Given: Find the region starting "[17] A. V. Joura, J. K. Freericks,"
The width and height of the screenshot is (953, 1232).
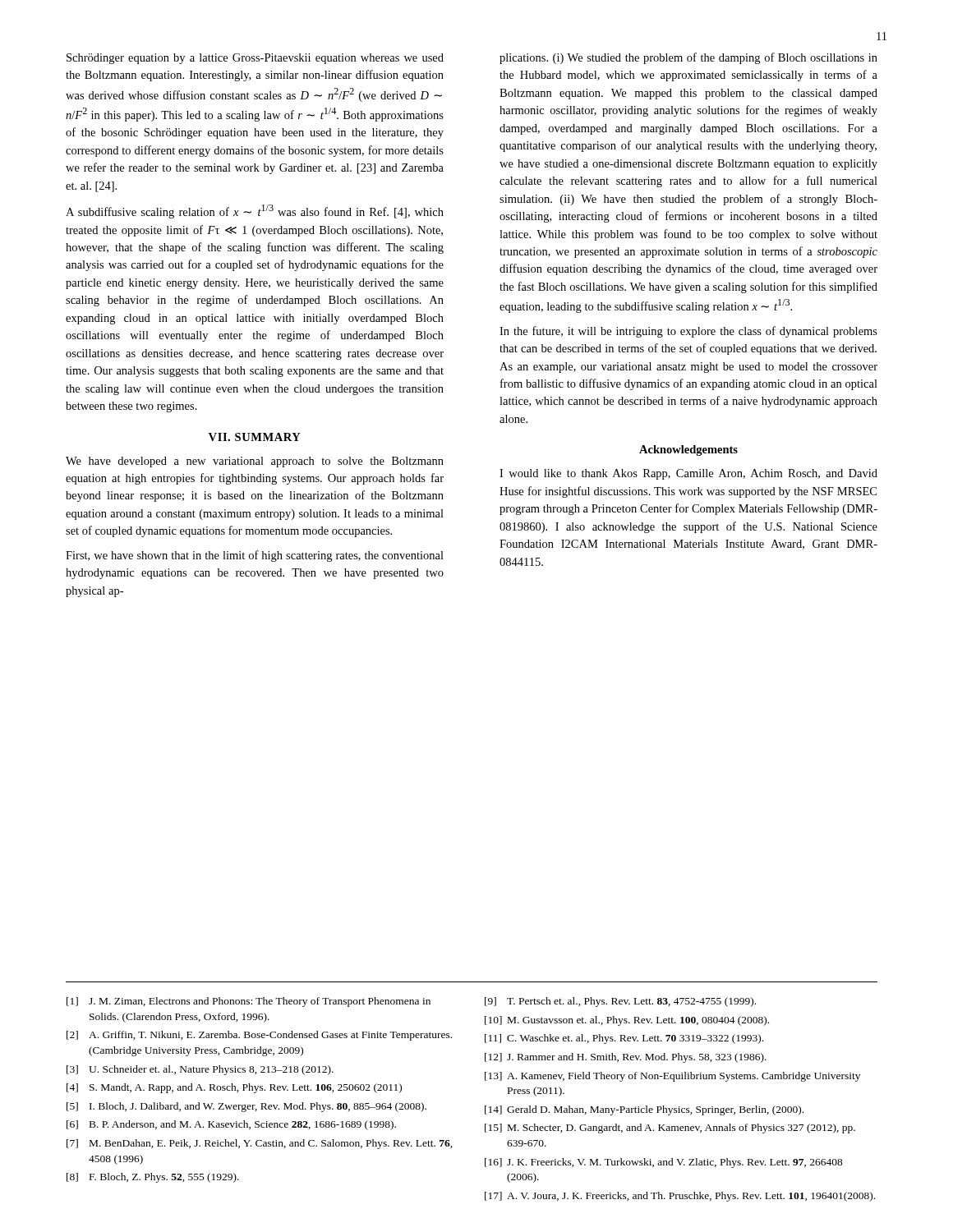Looking at the screenshot, I should tap(681, 1196).
